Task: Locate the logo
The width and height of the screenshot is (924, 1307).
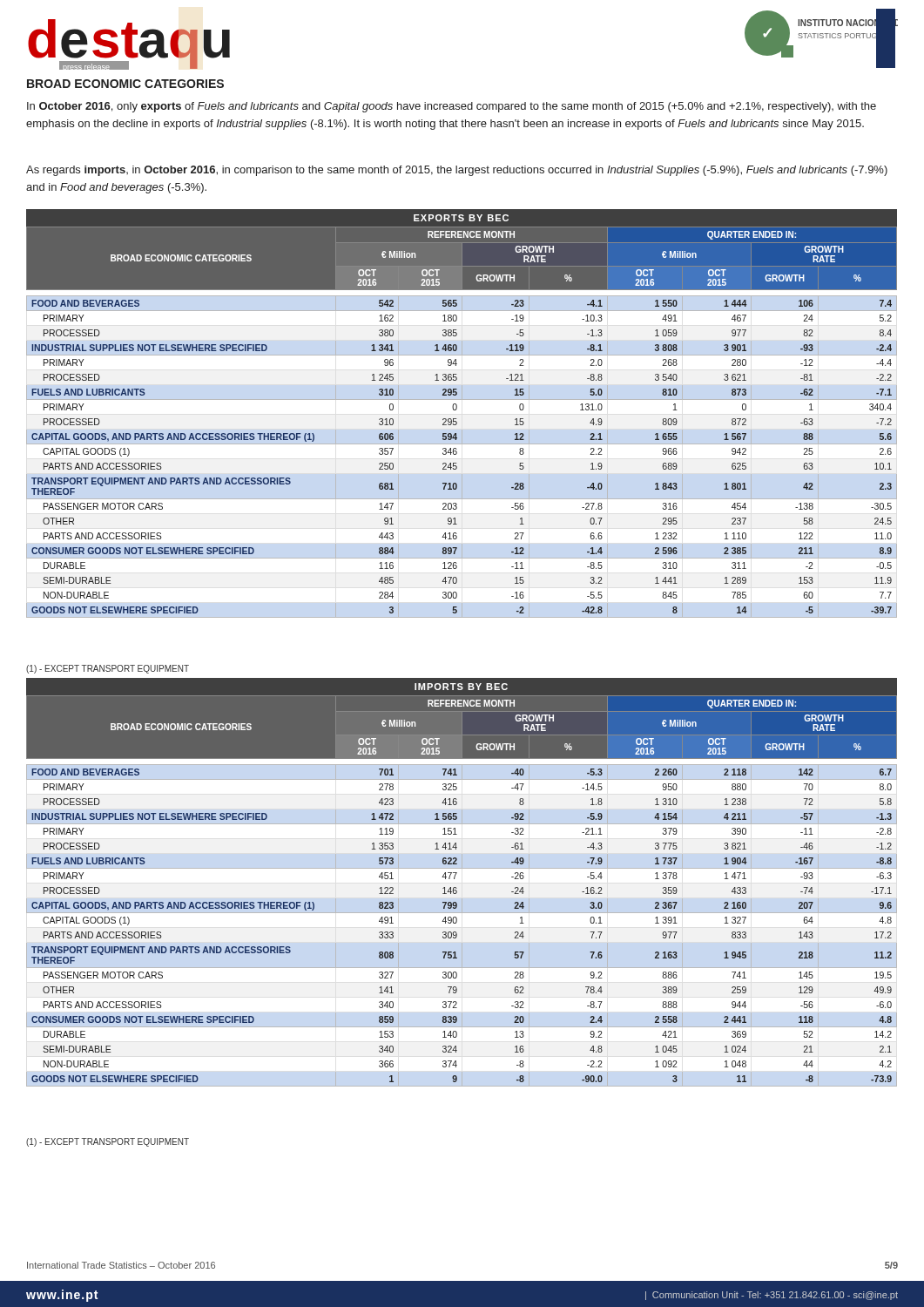Action: click(x=462, y=40)
